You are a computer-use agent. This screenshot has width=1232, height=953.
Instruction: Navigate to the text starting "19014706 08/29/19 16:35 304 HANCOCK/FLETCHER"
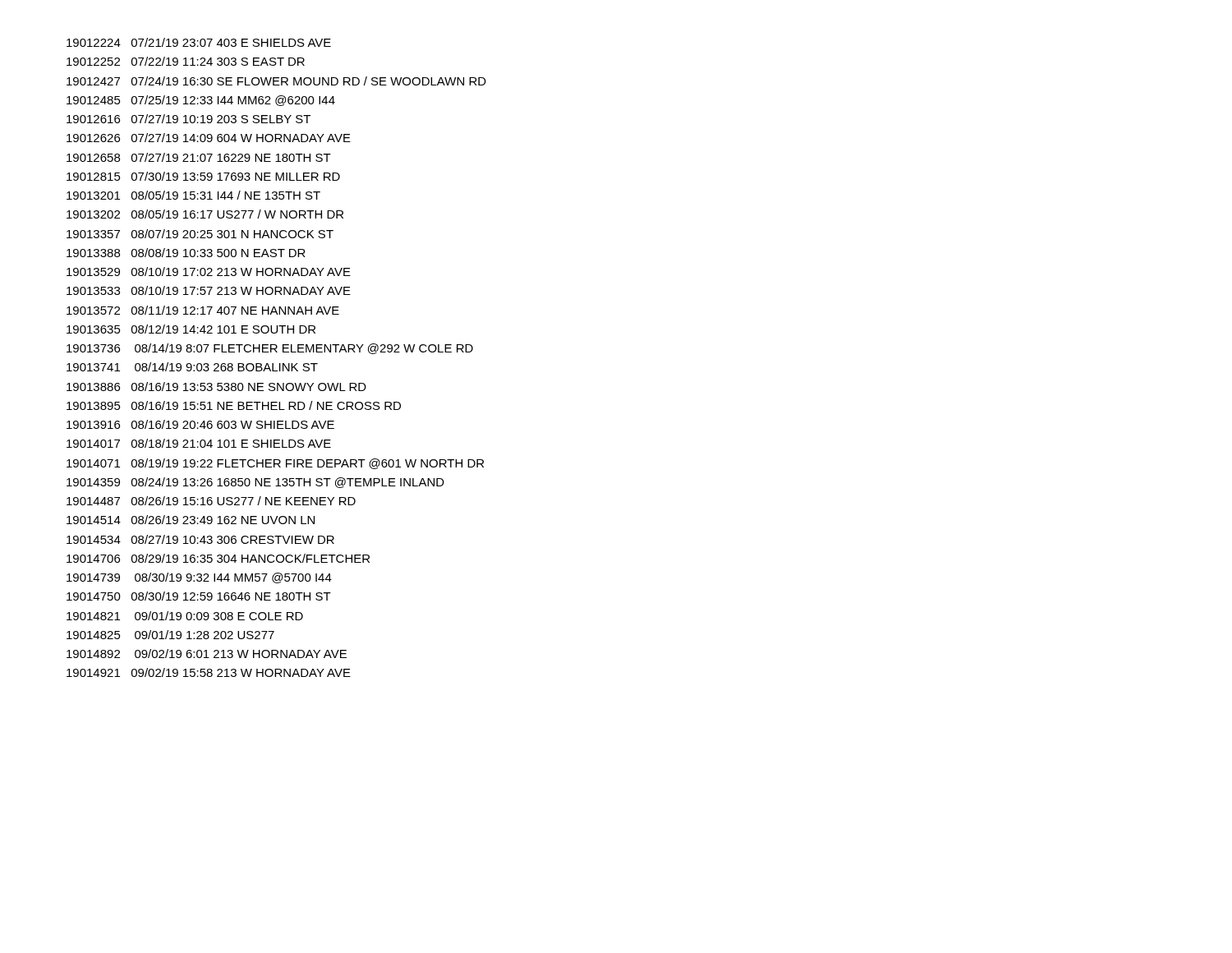(218, 558)
